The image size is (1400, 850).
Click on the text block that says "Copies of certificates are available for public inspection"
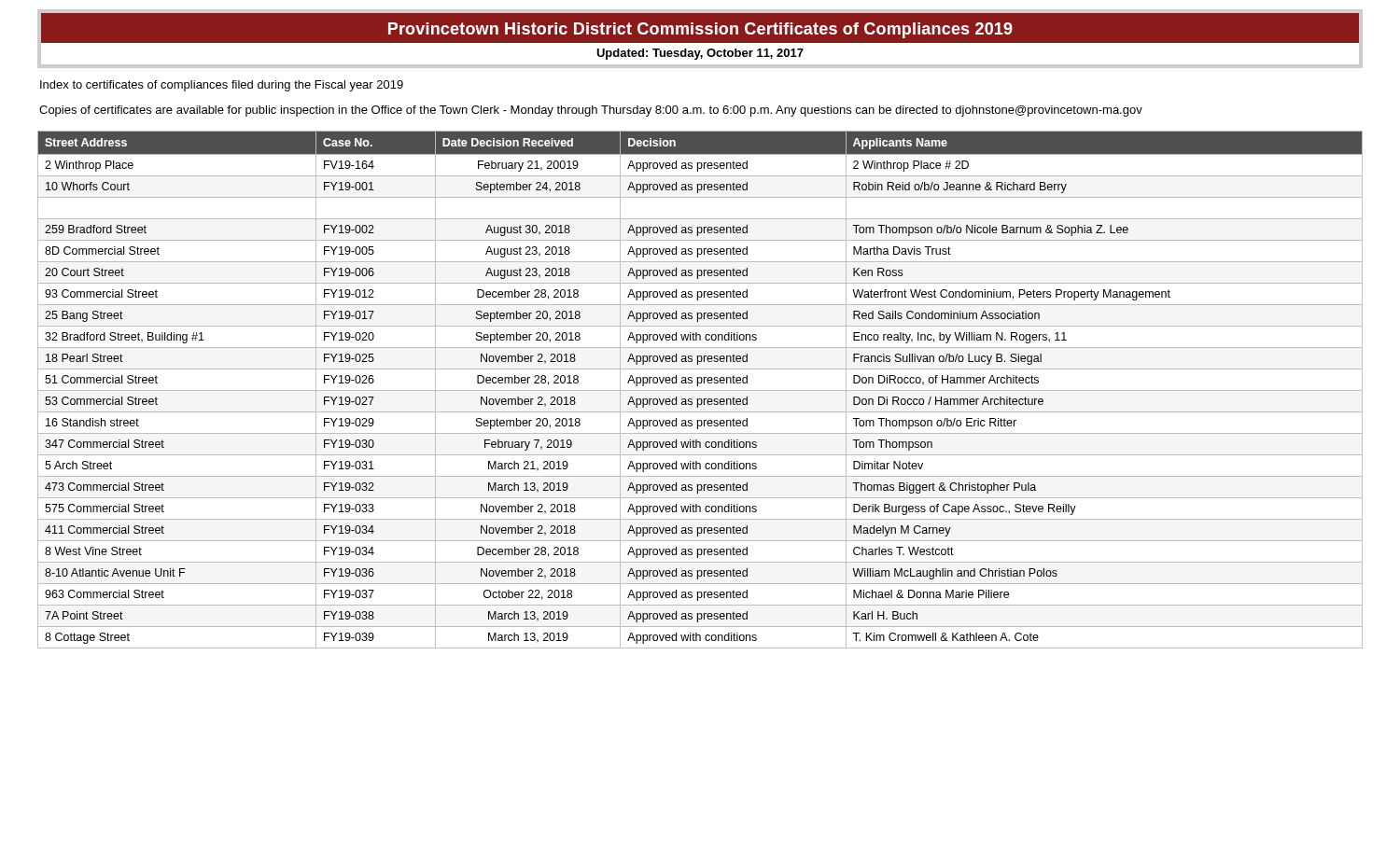[x=591, y=110]
